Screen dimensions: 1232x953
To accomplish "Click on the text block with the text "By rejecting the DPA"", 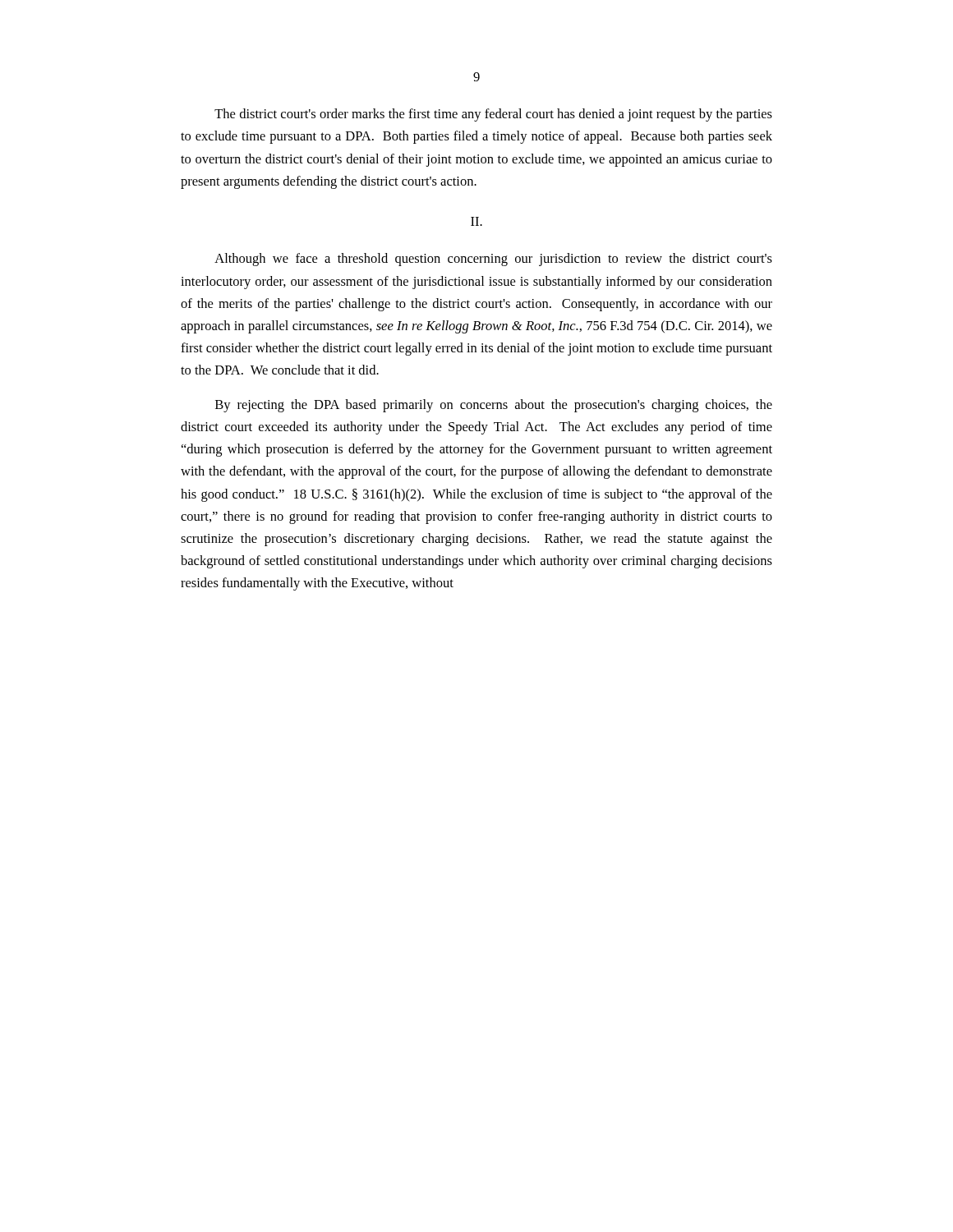I will pos(476,494).
